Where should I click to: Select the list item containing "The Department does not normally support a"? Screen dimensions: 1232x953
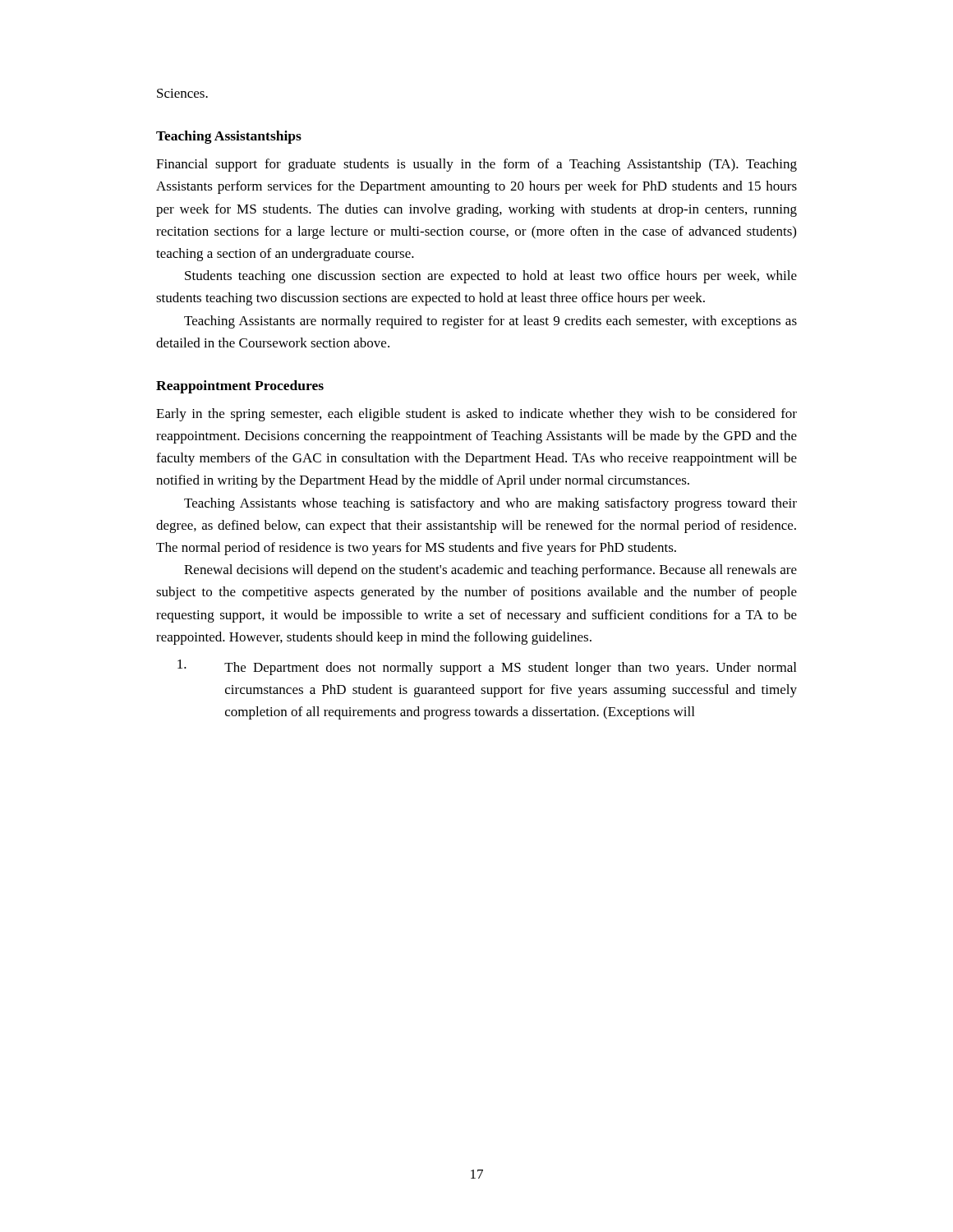click(476, 690)
